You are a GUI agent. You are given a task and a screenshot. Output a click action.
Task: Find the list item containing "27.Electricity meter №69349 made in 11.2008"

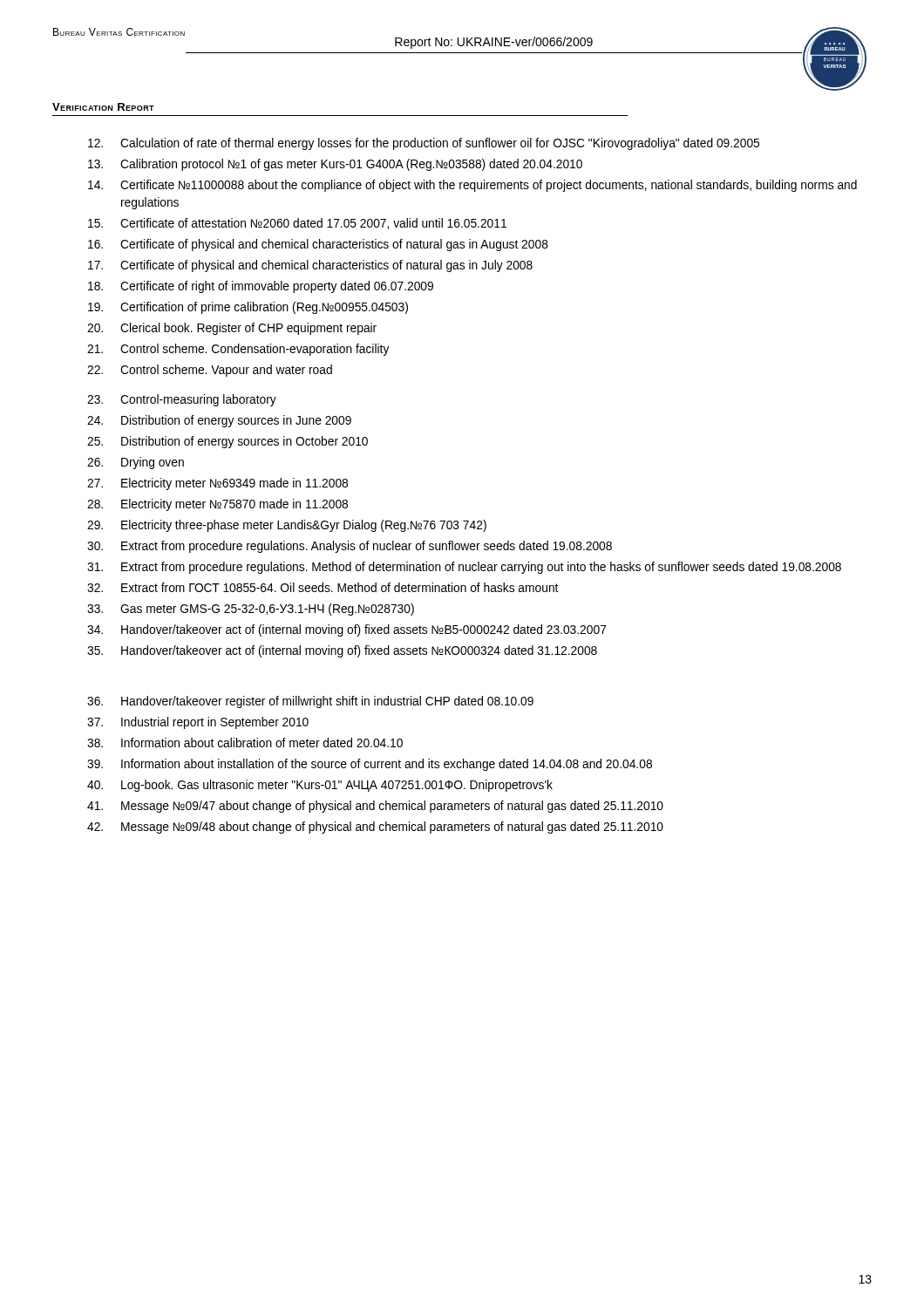(217, 484)
